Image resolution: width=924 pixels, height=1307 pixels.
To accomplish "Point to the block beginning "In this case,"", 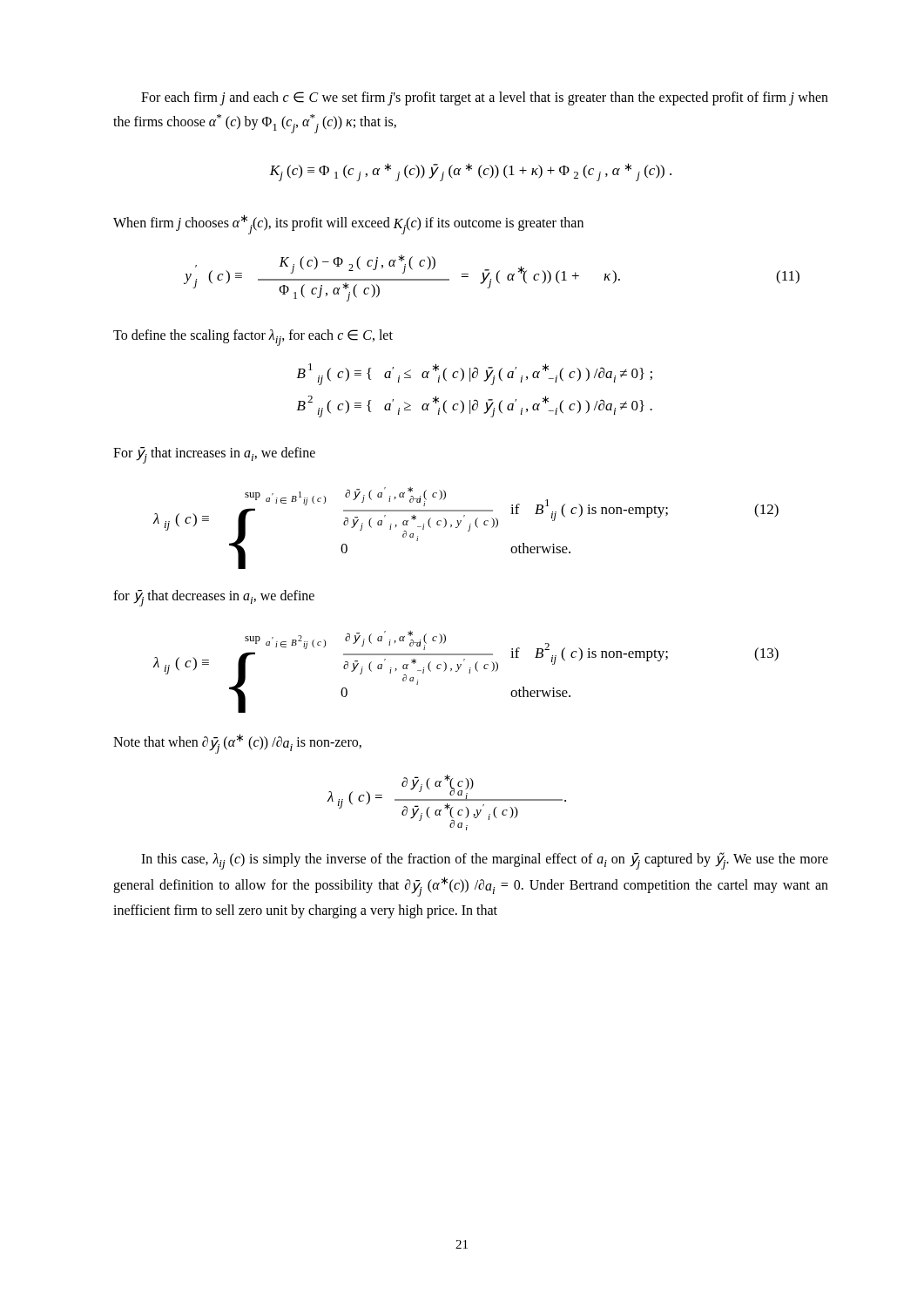I will (471, 884).
